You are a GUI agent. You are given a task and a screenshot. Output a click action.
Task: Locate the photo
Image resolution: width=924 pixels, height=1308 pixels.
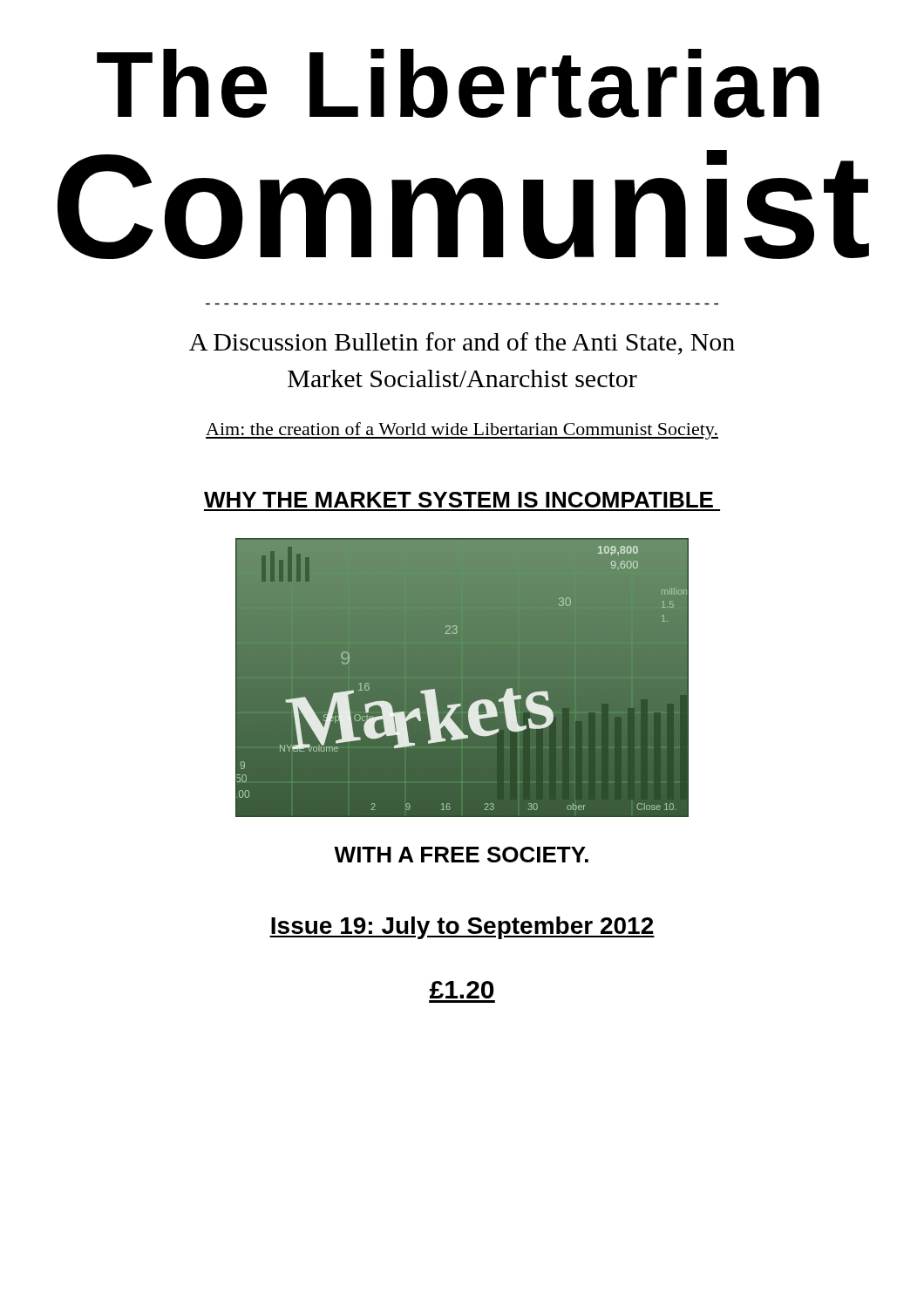point(462,677)
